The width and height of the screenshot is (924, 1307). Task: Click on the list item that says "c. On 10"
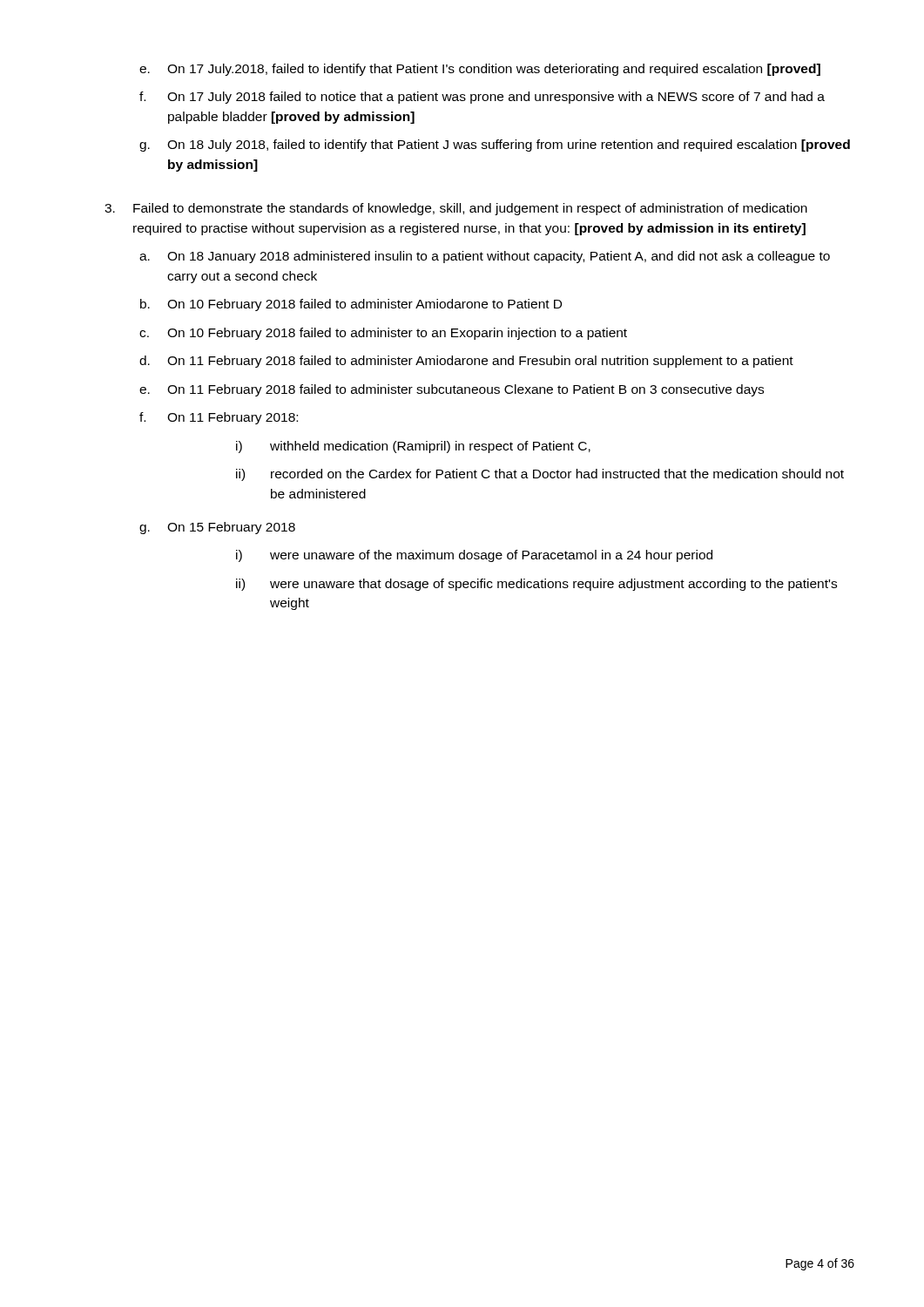[x=497, y=333]
